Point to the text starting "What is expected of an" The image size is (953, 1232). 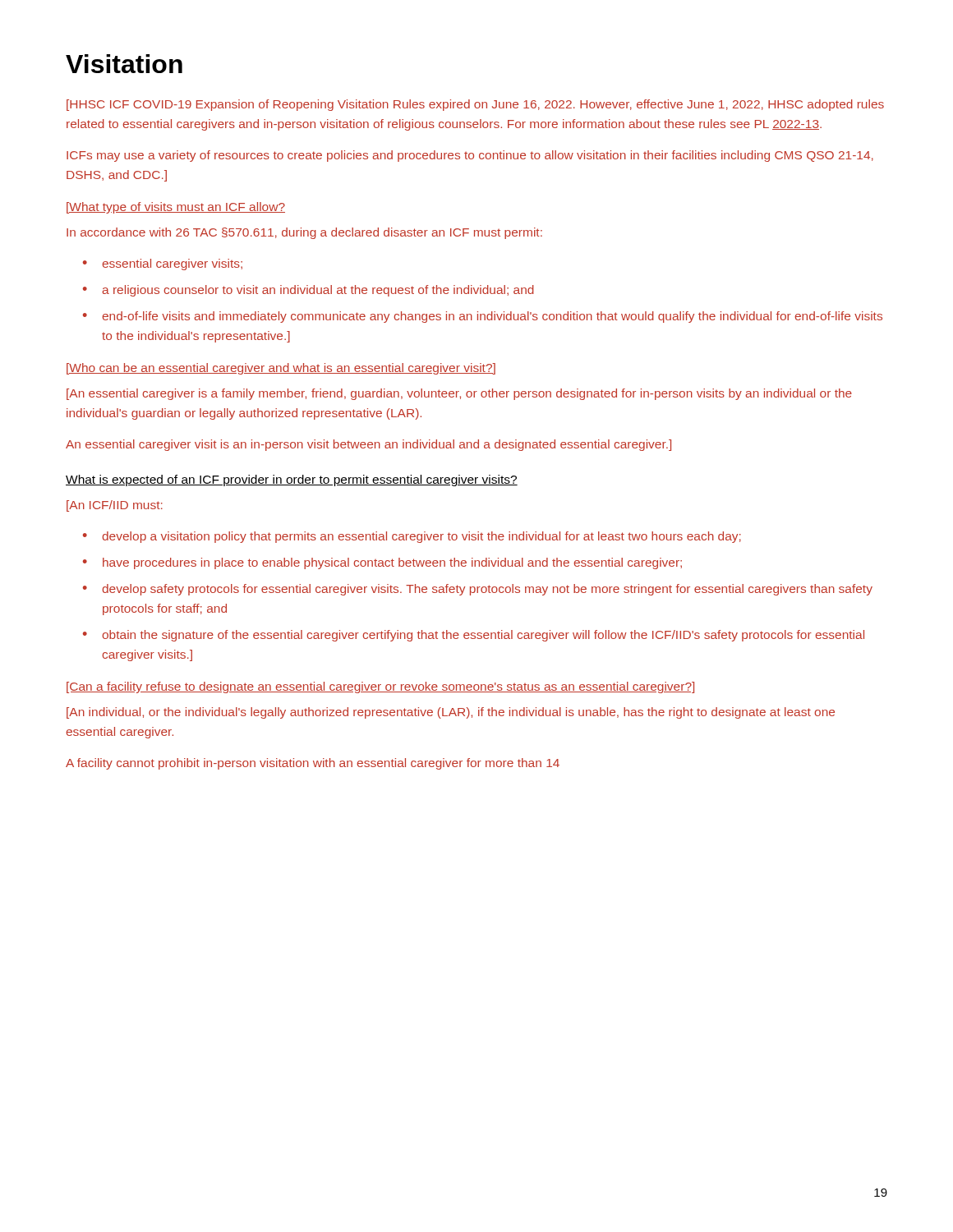292,479
